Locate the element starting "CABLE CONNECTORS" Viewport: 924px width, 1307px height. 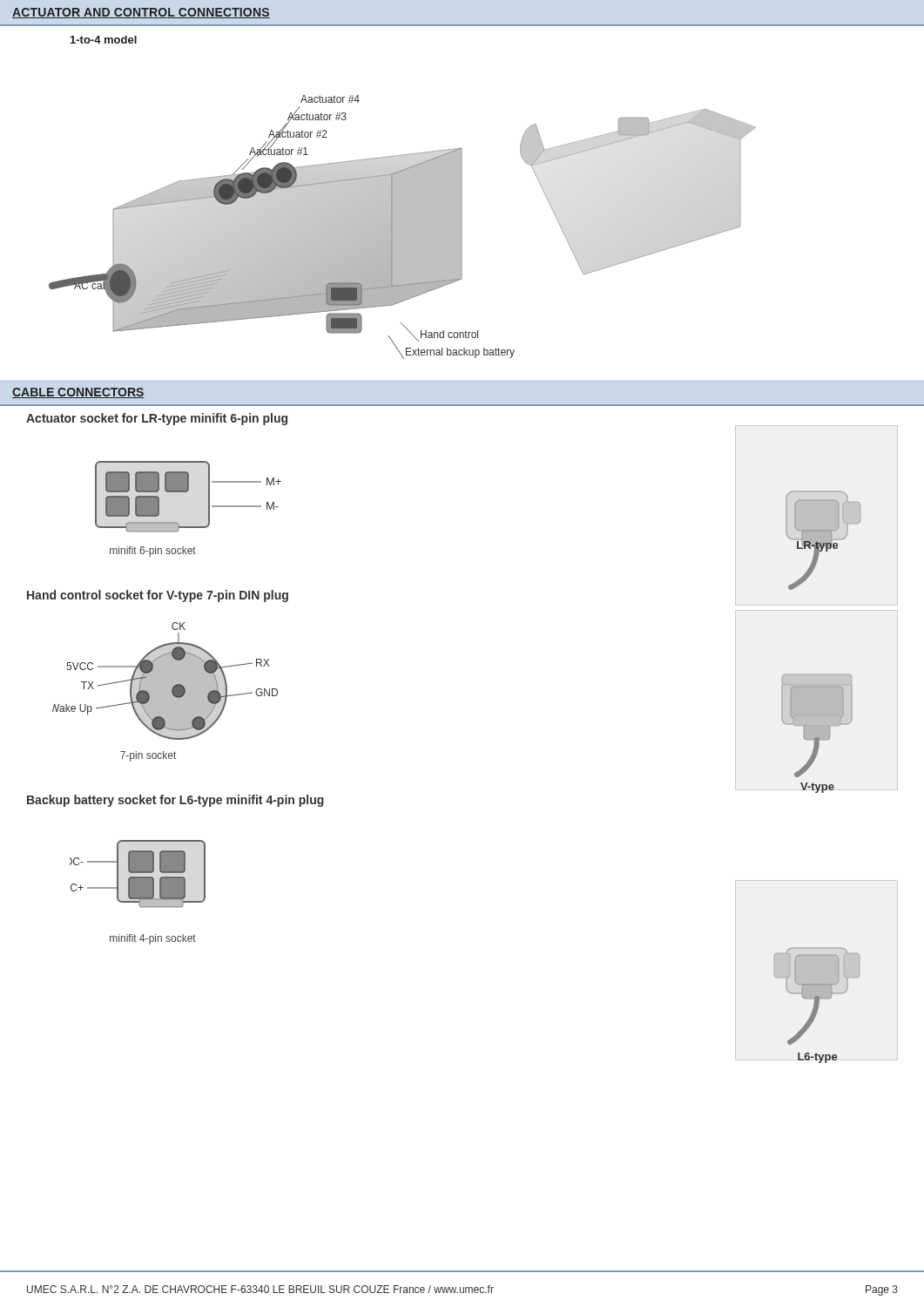click(x=78, y=392)
